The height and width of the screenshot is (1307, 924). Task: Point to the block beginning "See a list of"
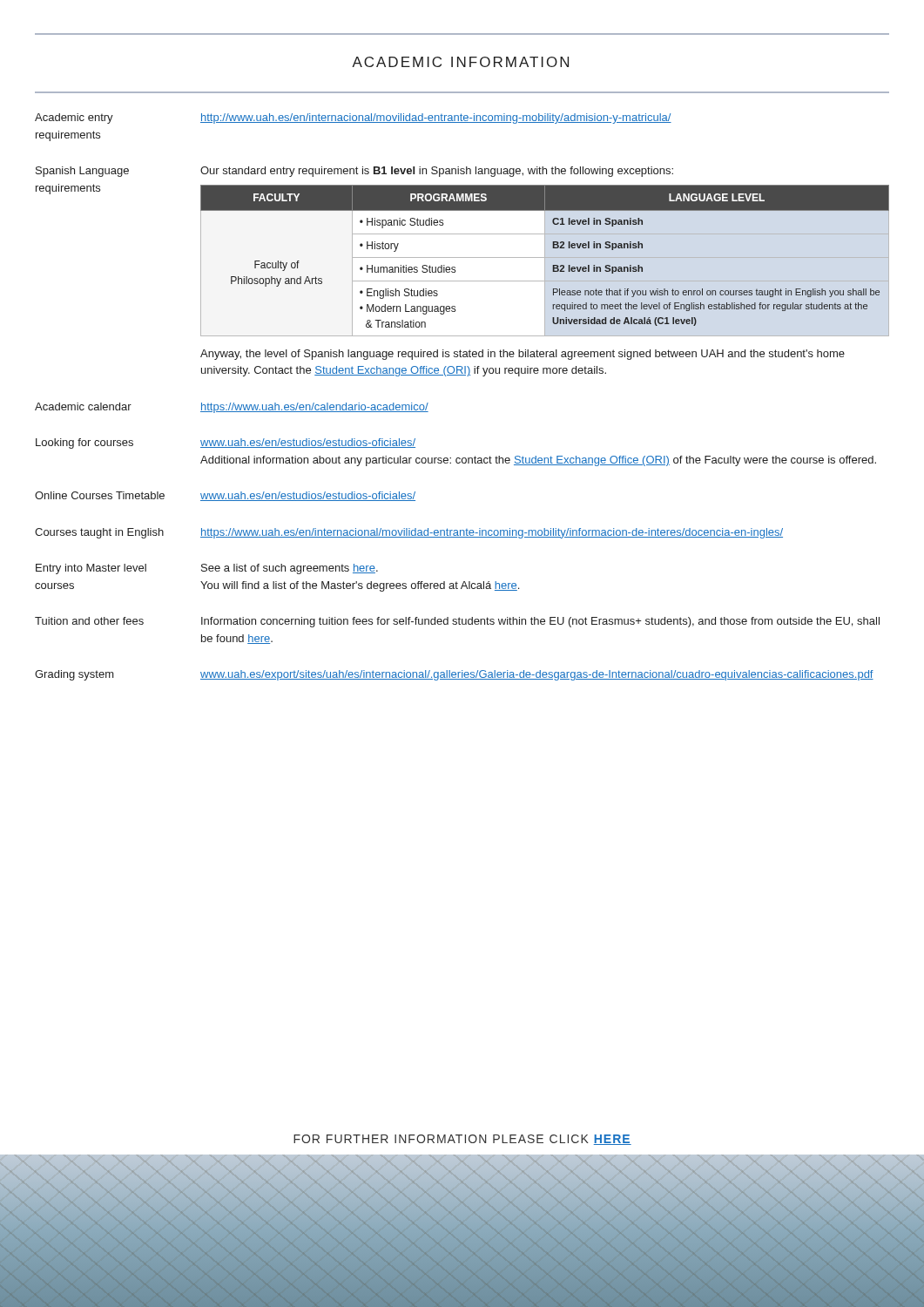(x=360, y=576)
